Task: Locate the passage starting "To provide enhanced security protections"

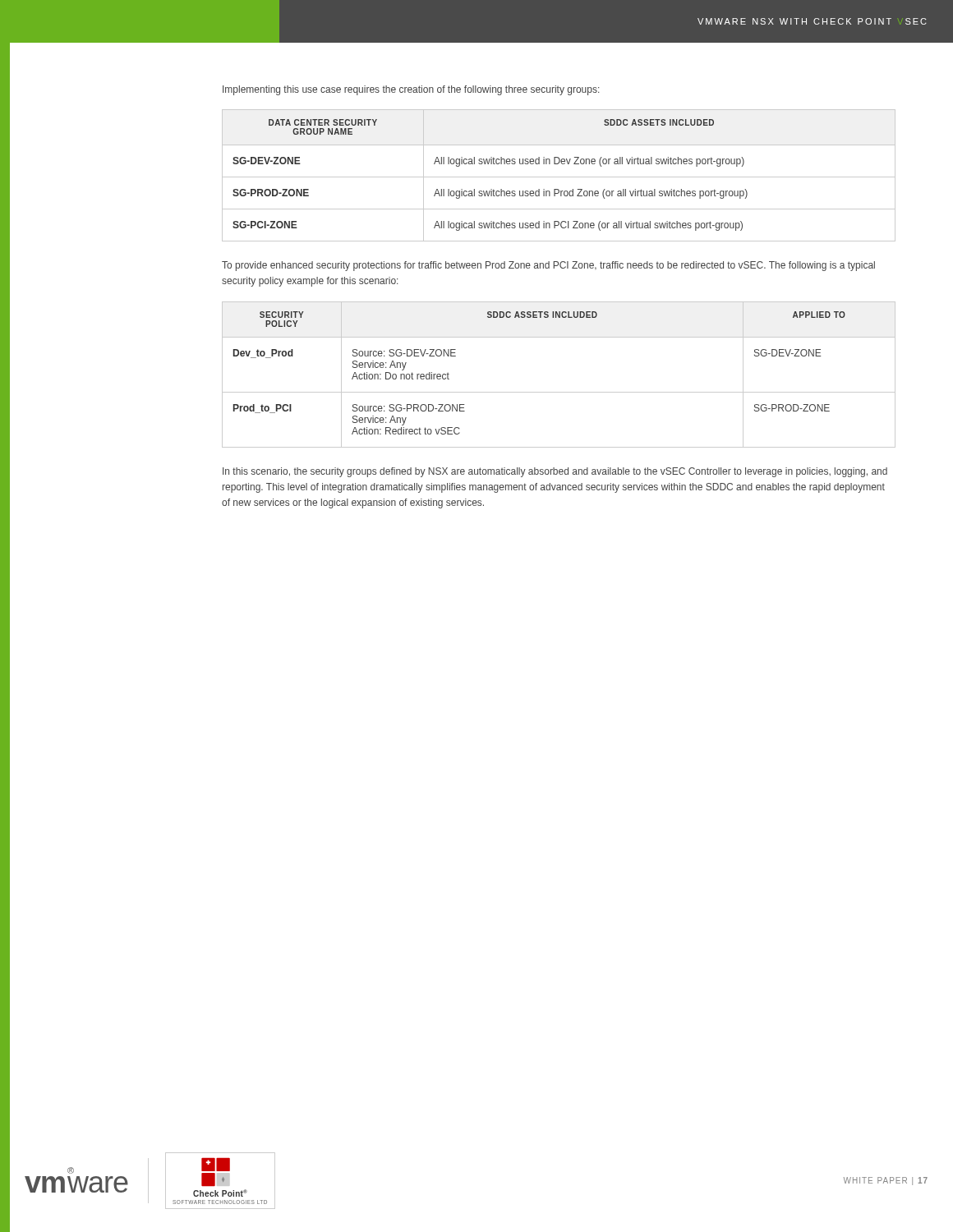Action: [x=549, y=273]
